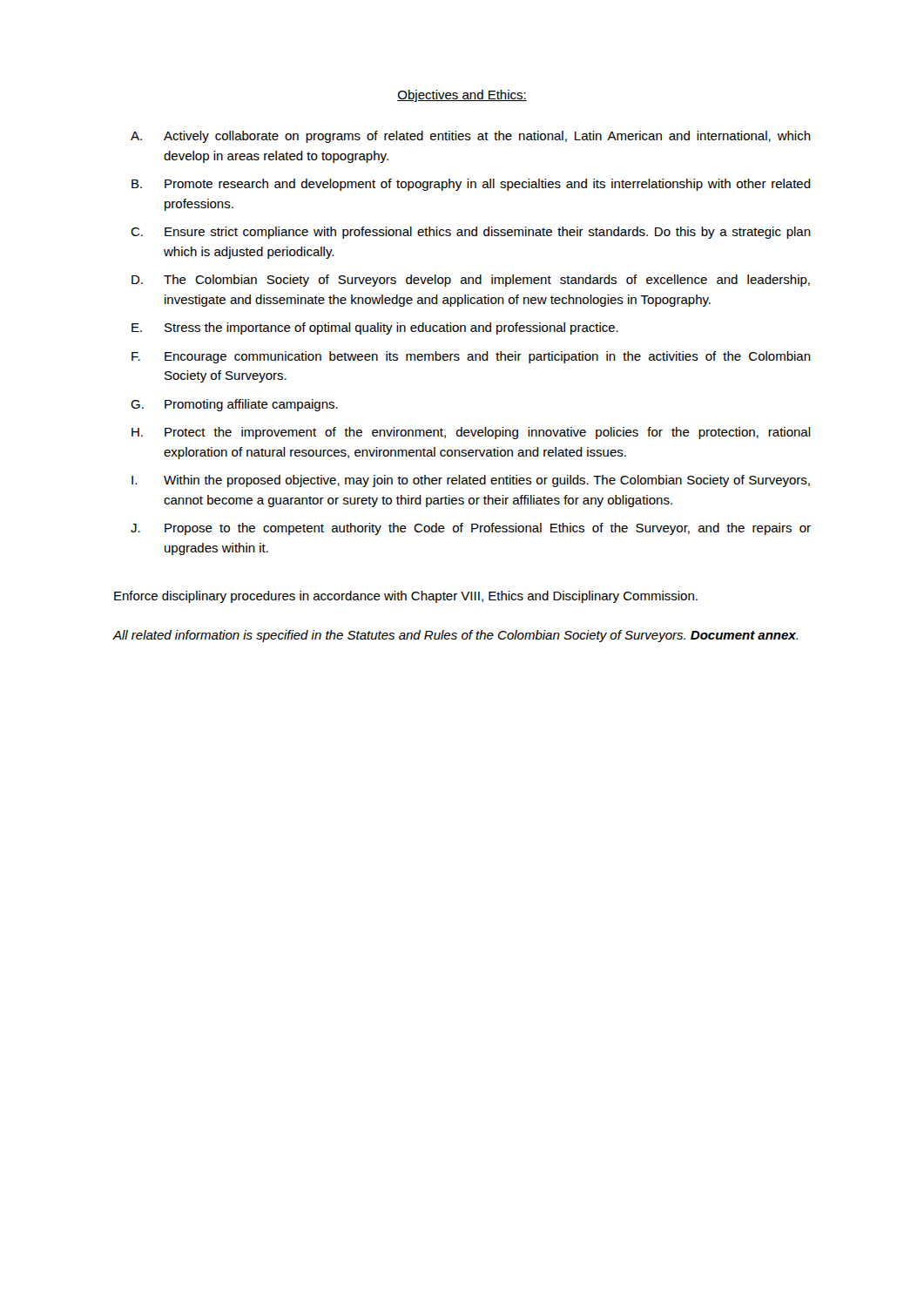924x1307 pixels.
Task: Click on the text block starting "A. Actively collaborate on programs of"
Action: [x=471, y=146]
